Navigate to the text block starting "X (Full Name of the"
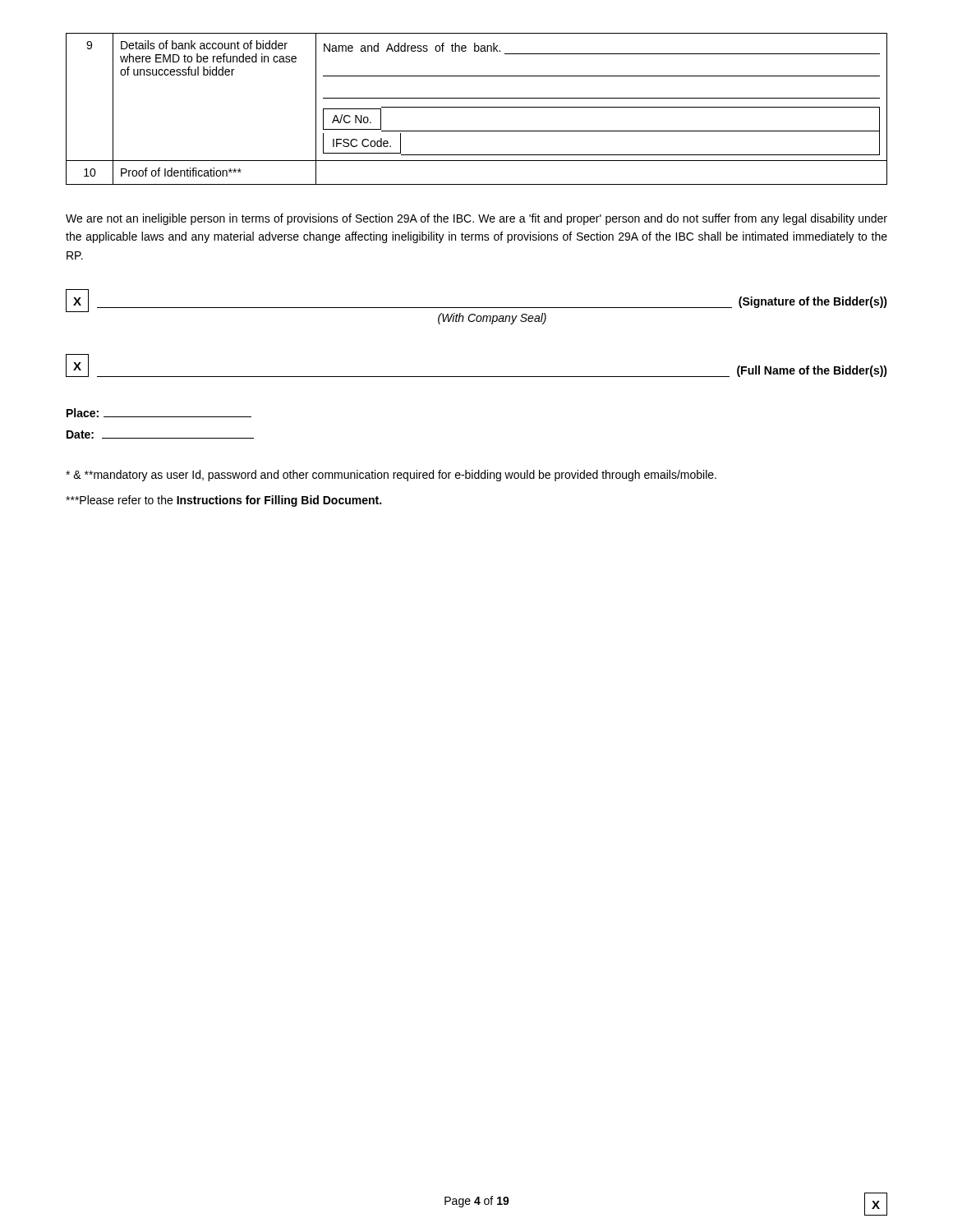Image resolution: width=953 pixels, height=1232 pixels. (476, 366)
